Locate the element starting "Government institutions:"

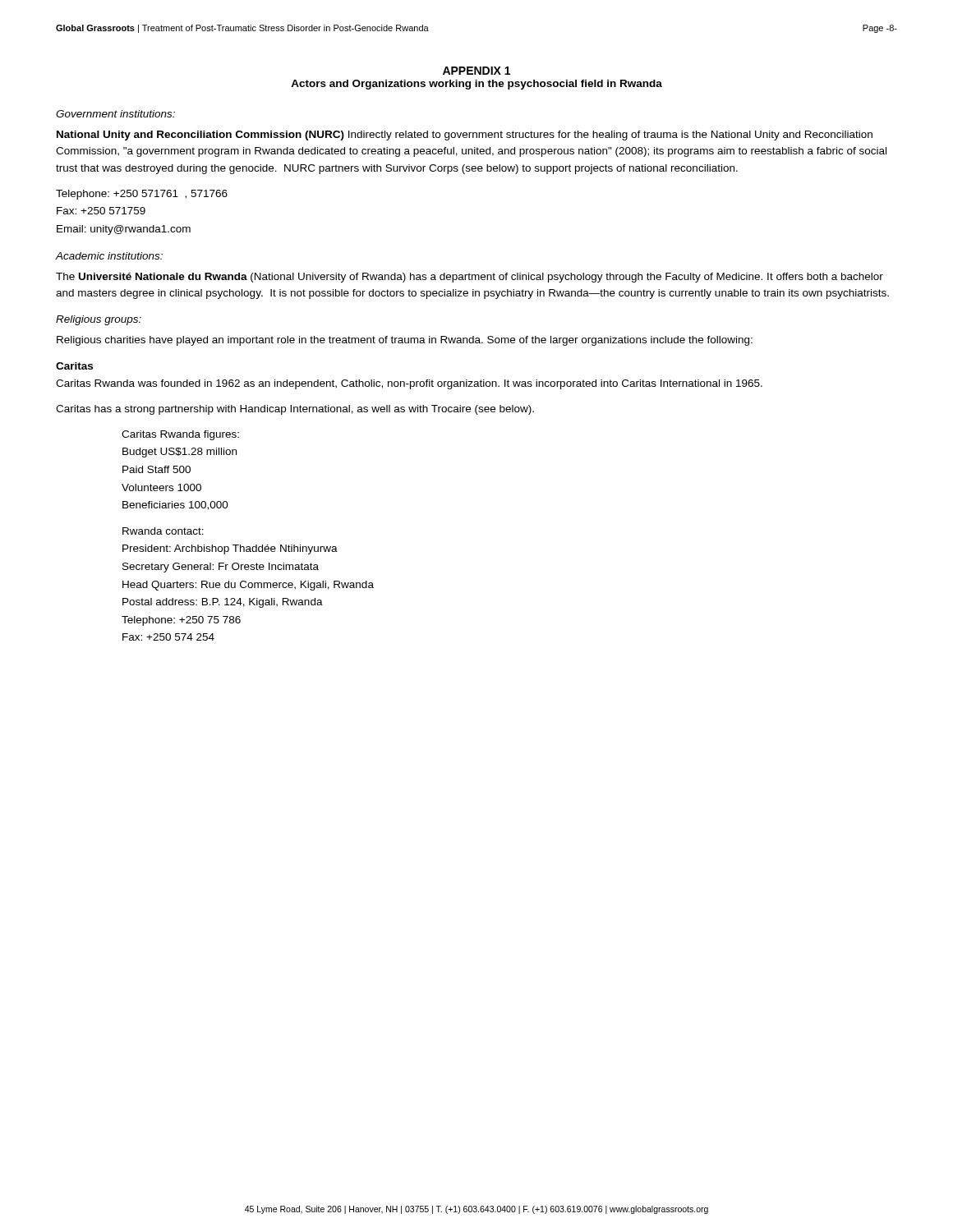[116, 114]
